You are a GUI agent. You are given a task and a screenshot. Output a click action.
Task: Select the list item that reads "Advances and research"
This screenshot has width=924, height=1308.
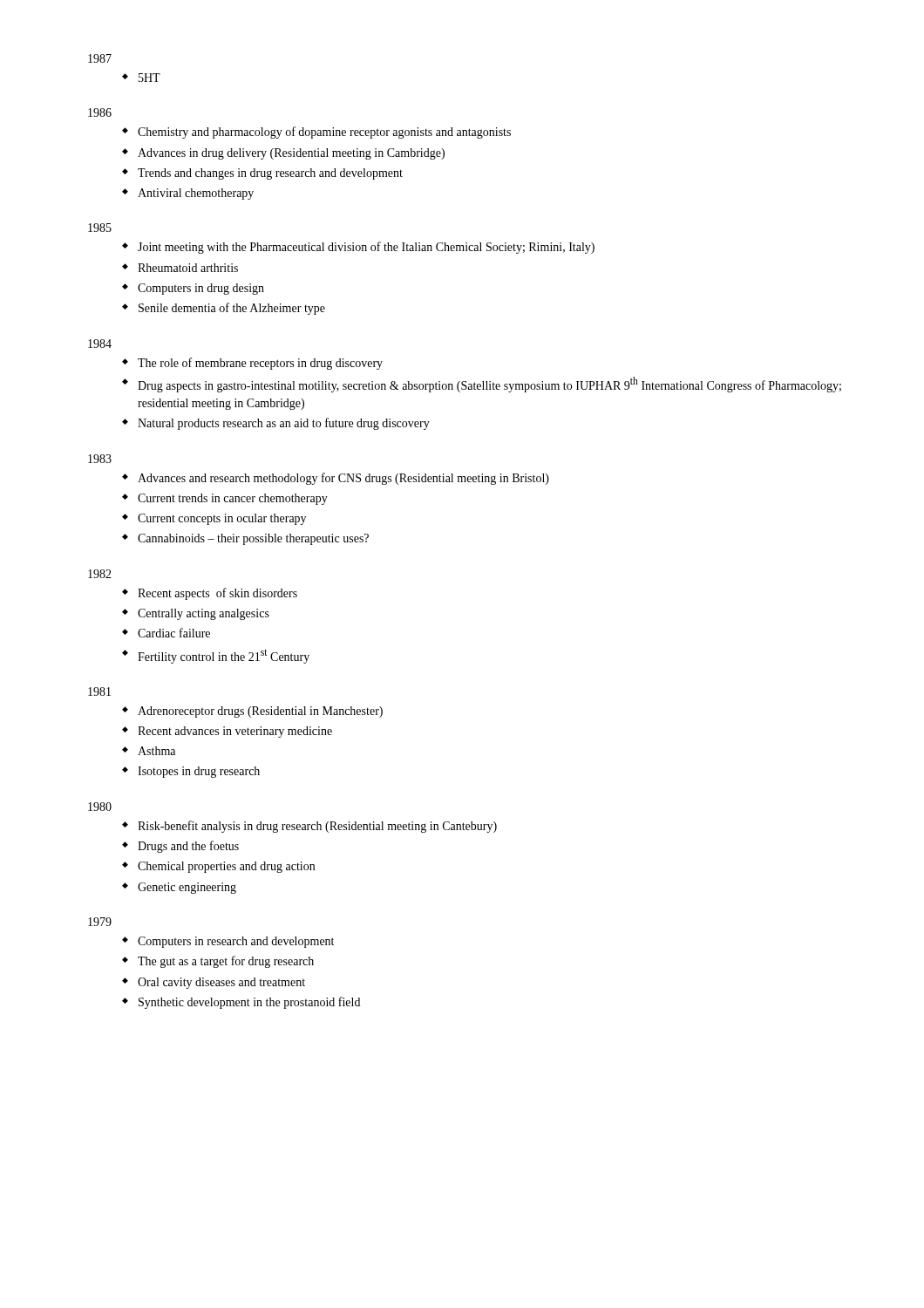(x=343, y=478)
